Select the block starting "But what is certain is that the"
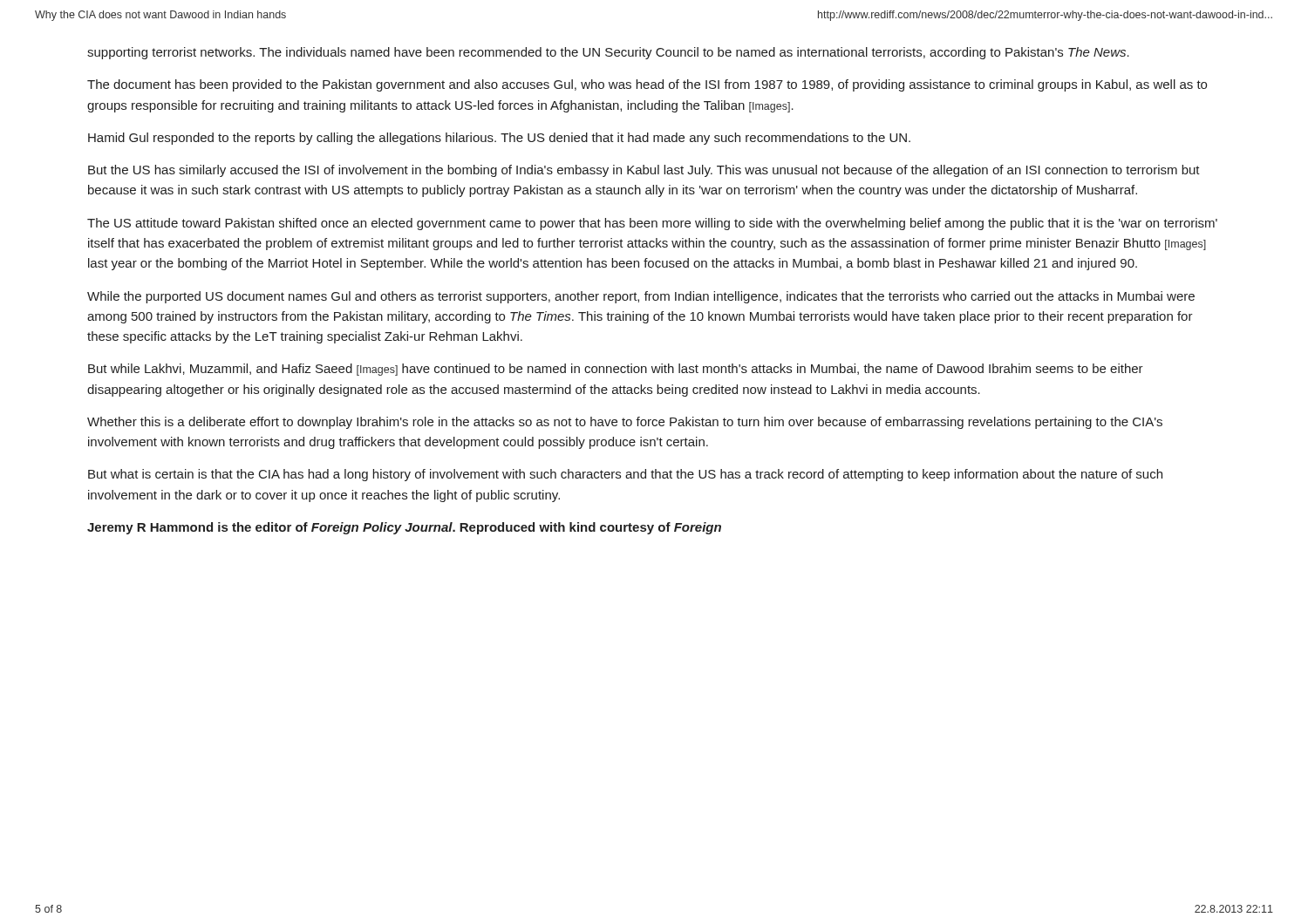Viewport: 1308px width, 924px height. click(625, 484)
